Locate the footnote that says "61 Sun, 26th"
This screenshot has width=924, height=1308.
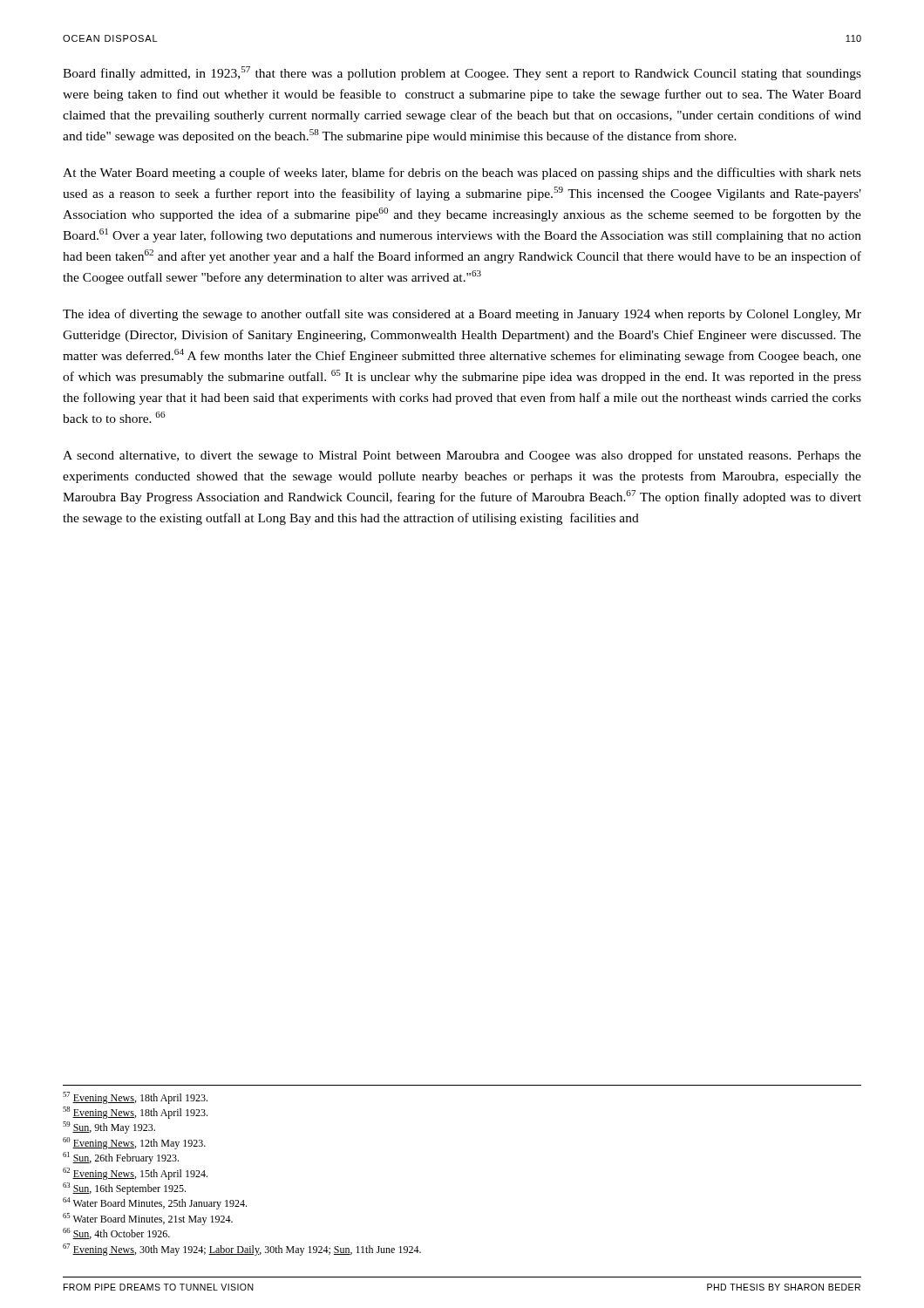click(x=121, y=1158)
